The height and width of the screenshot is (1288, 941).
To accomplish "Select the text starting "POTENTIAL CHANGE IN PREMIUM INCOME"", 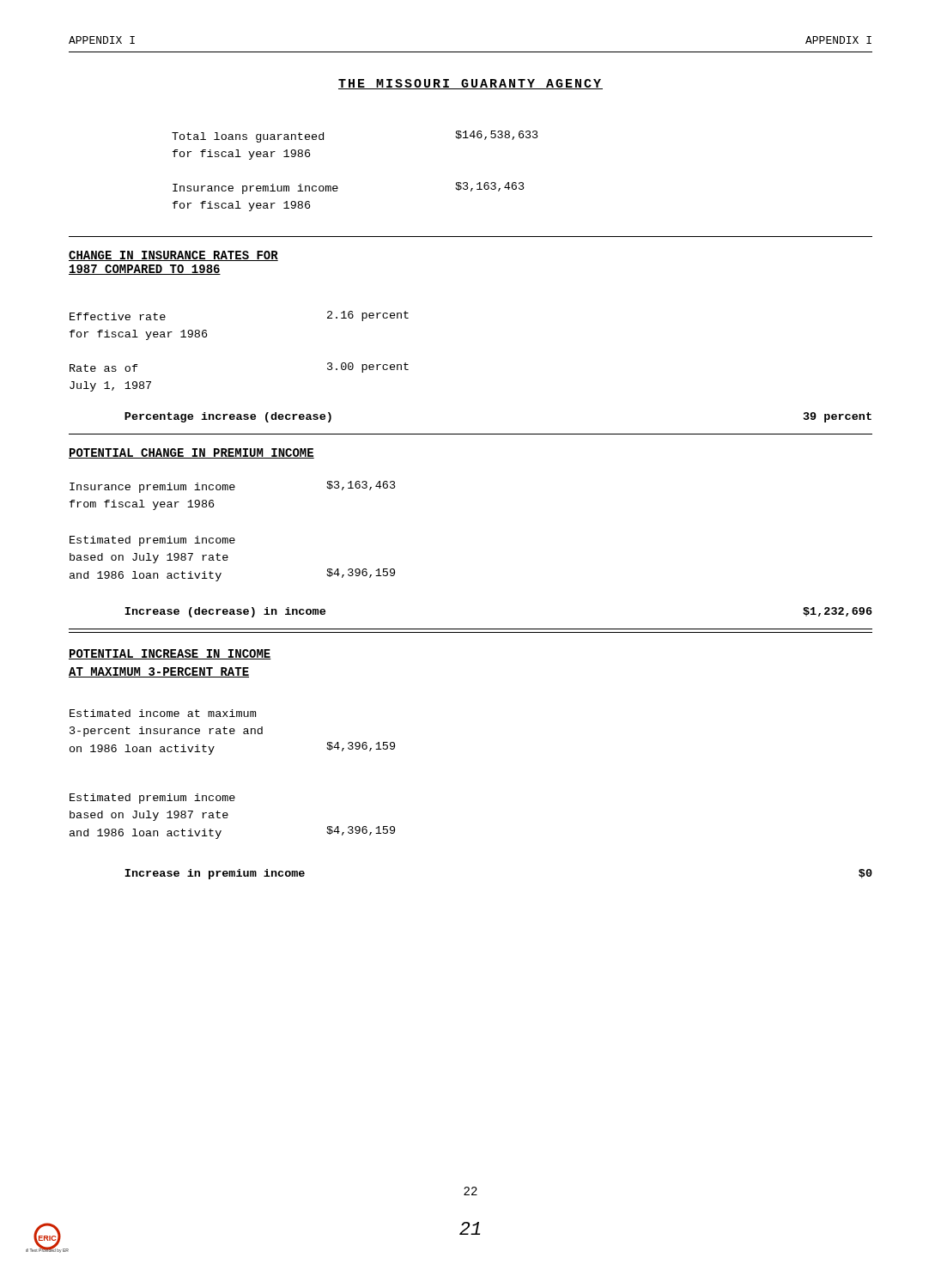I will (x=191, y=453).
